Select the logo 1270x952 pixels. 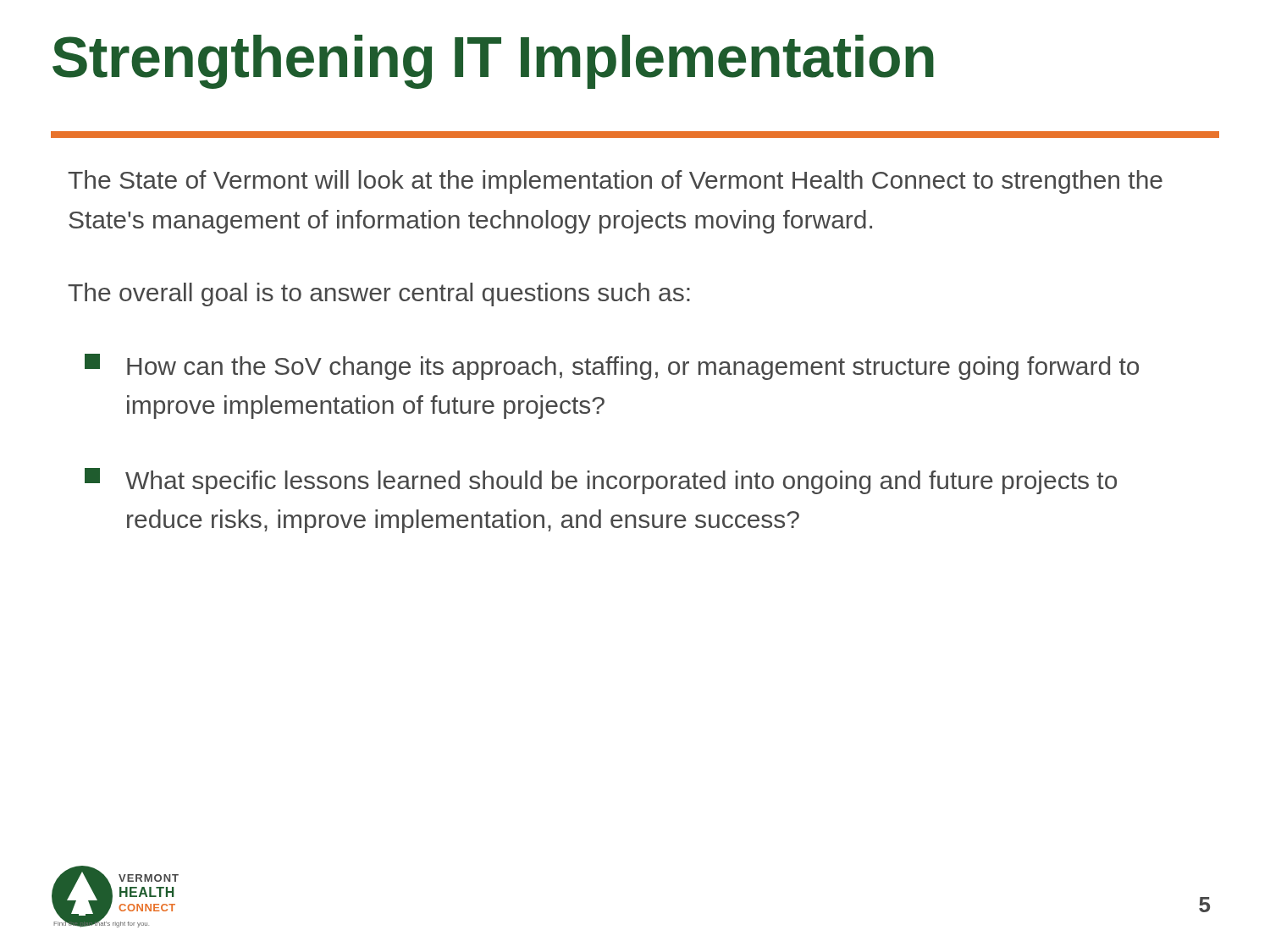127,897
